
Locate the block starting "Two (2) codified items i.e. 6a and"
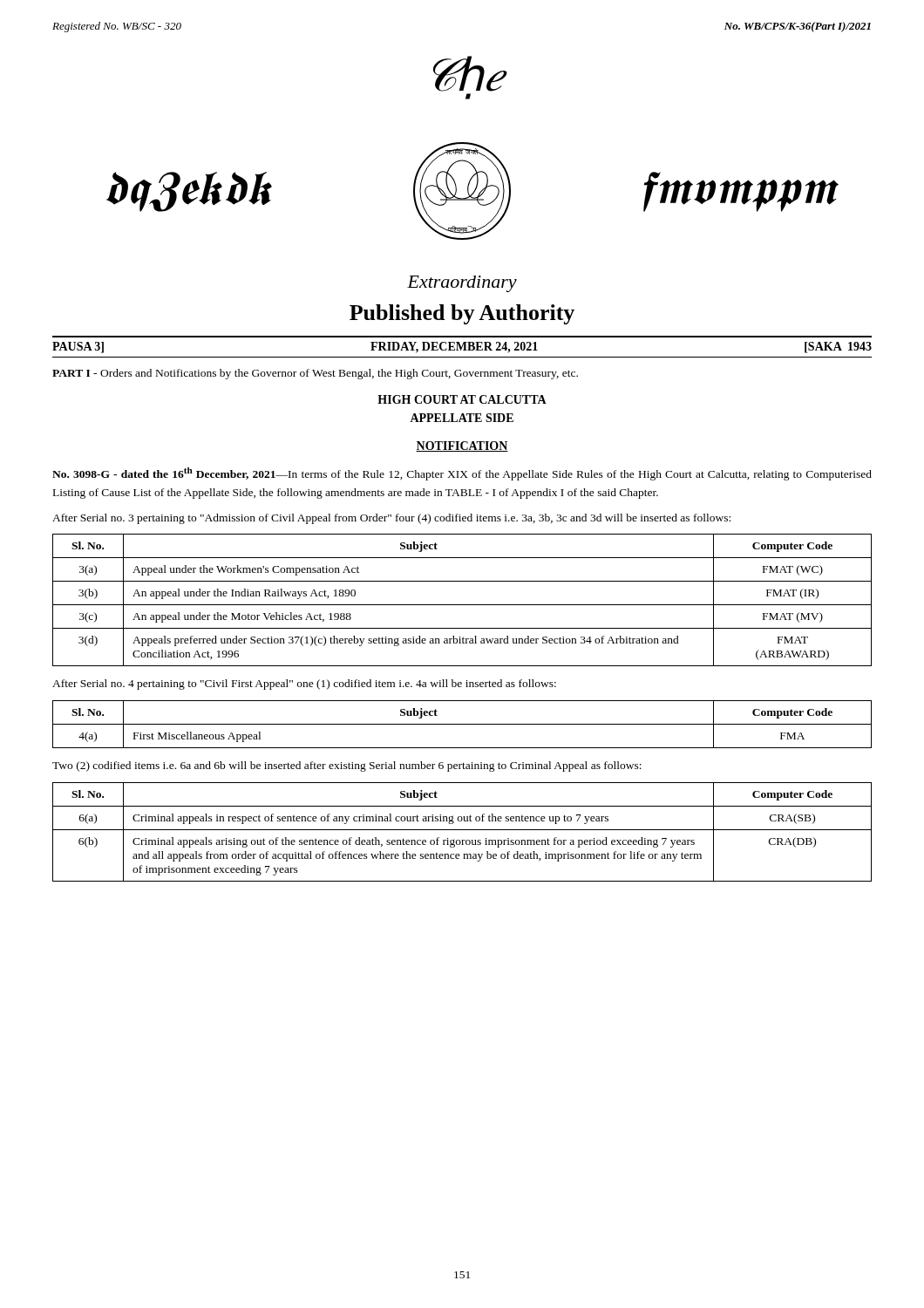pyautogui.click(x=347, y=765)
